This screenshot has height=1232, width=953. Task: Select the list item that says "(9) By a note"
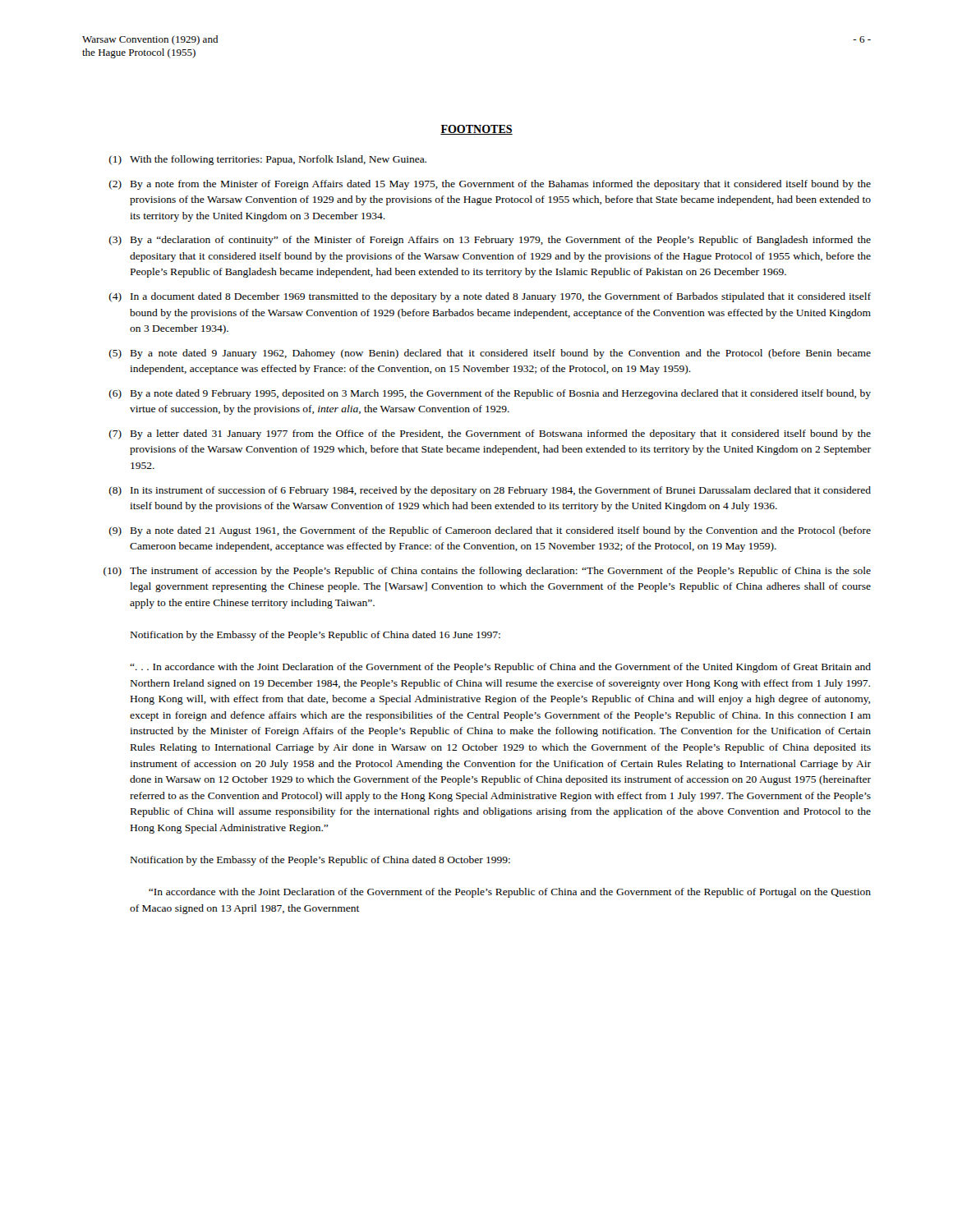pos(476,538)
